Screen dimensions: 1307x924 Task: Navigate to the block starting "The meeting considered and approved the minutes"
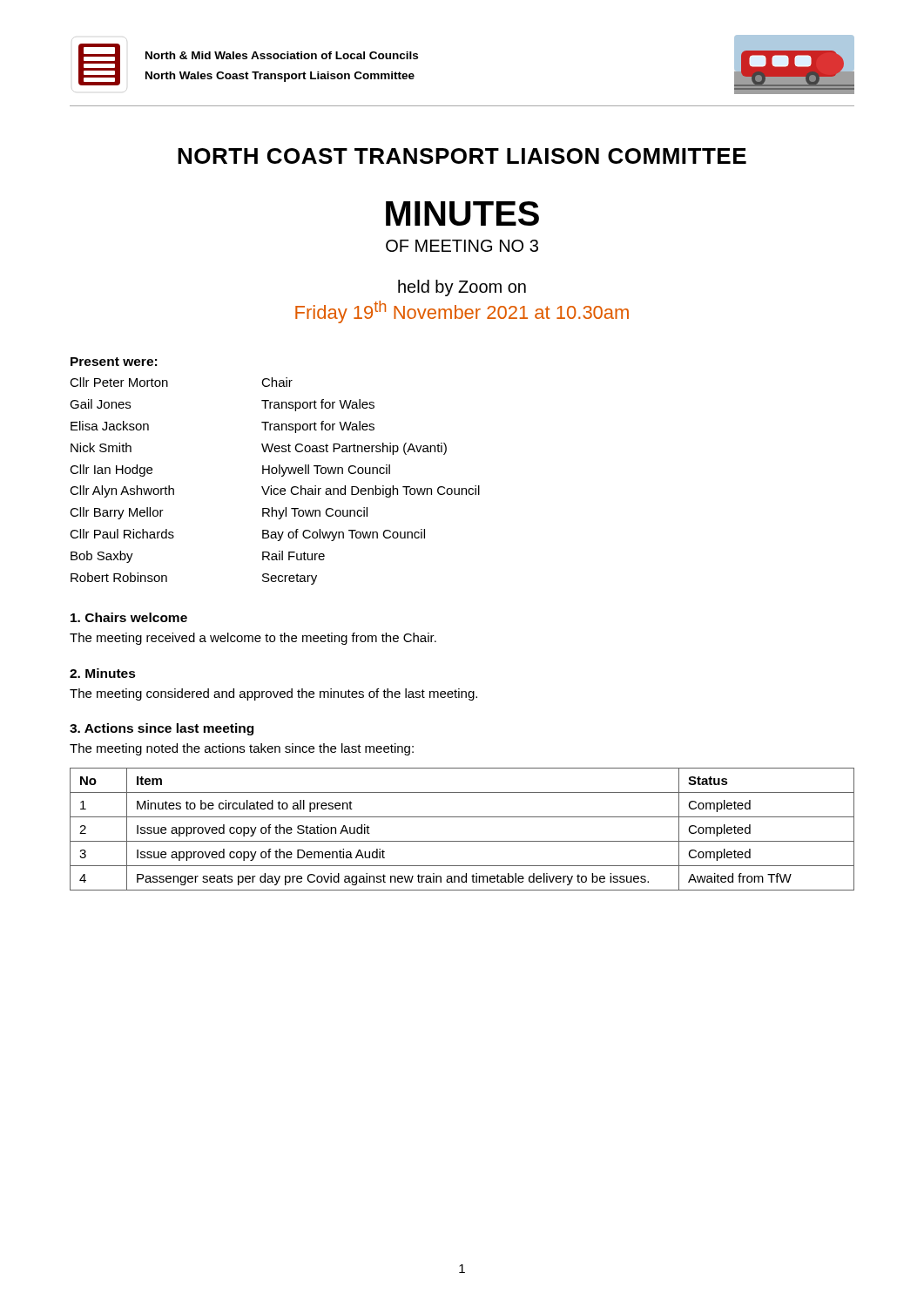click(x=274, y=693)
